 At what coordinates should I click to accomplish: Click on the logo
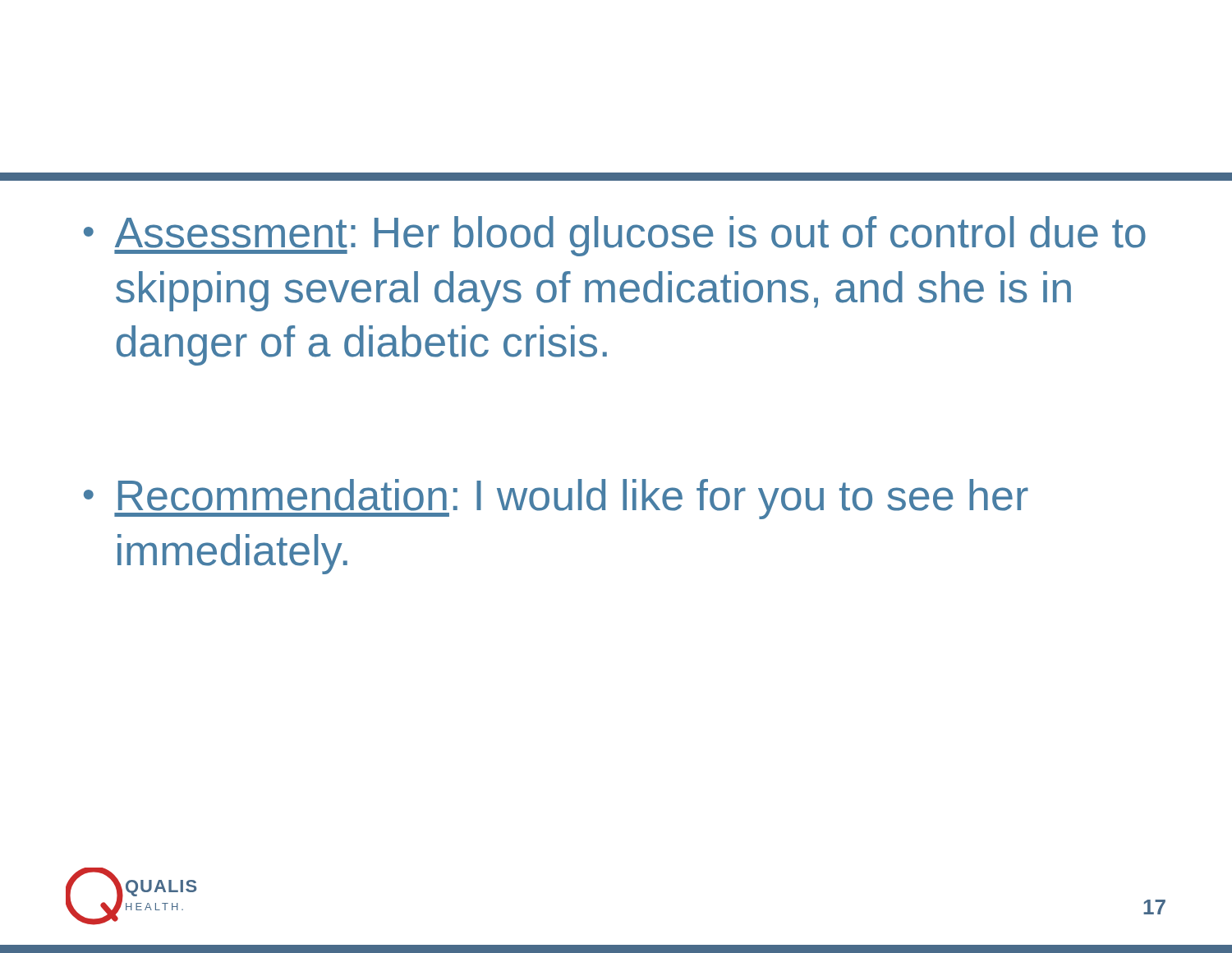(136, 899)
